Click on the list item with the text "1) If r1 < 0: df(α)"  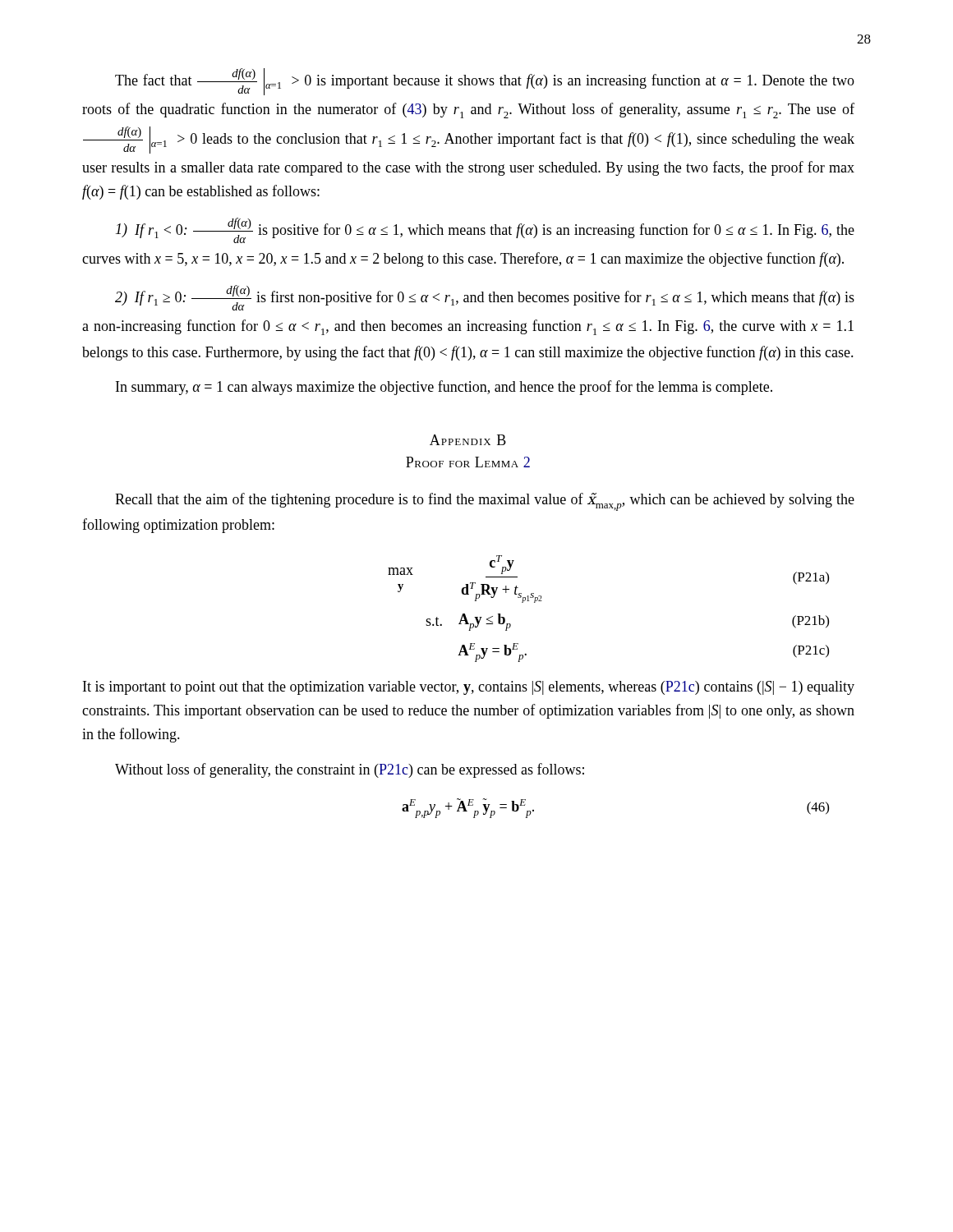[468, 243]
